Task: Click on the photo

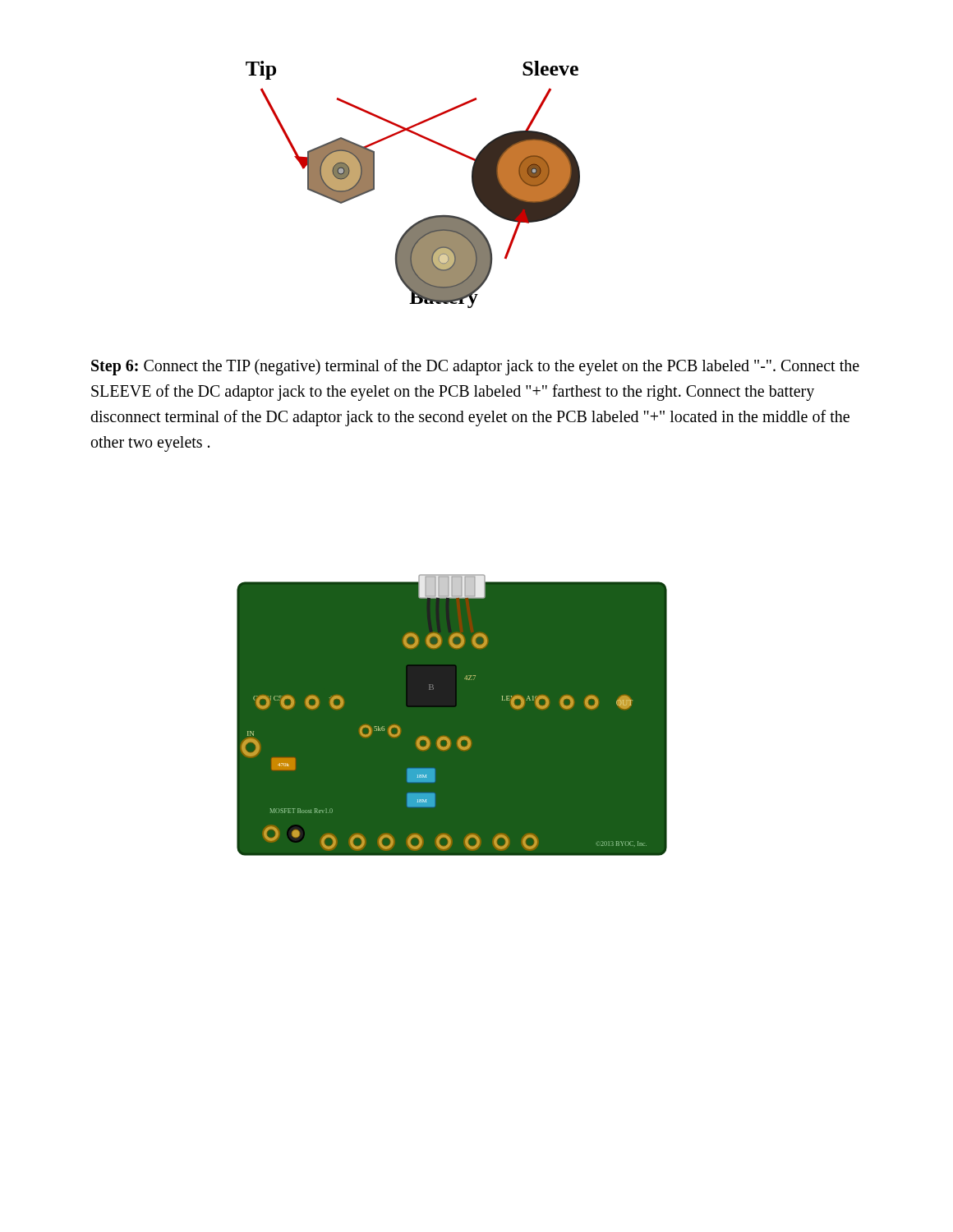Action: [452, 716]
